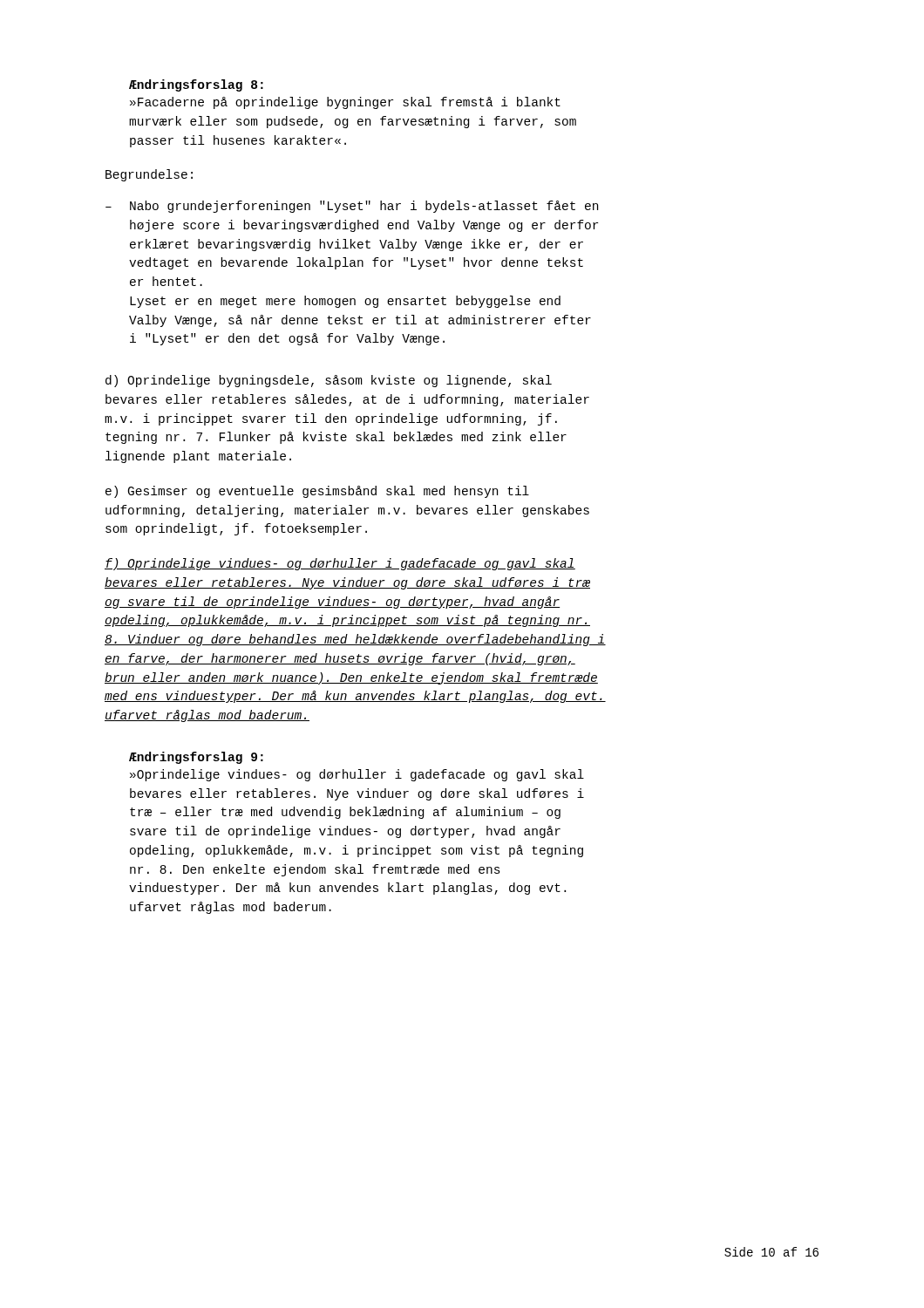The width and height of the screenshot is (924, 1308).
Task: Find the passage starting "Ændringsforslag 8:"
Action: click(x=197, y=85)
